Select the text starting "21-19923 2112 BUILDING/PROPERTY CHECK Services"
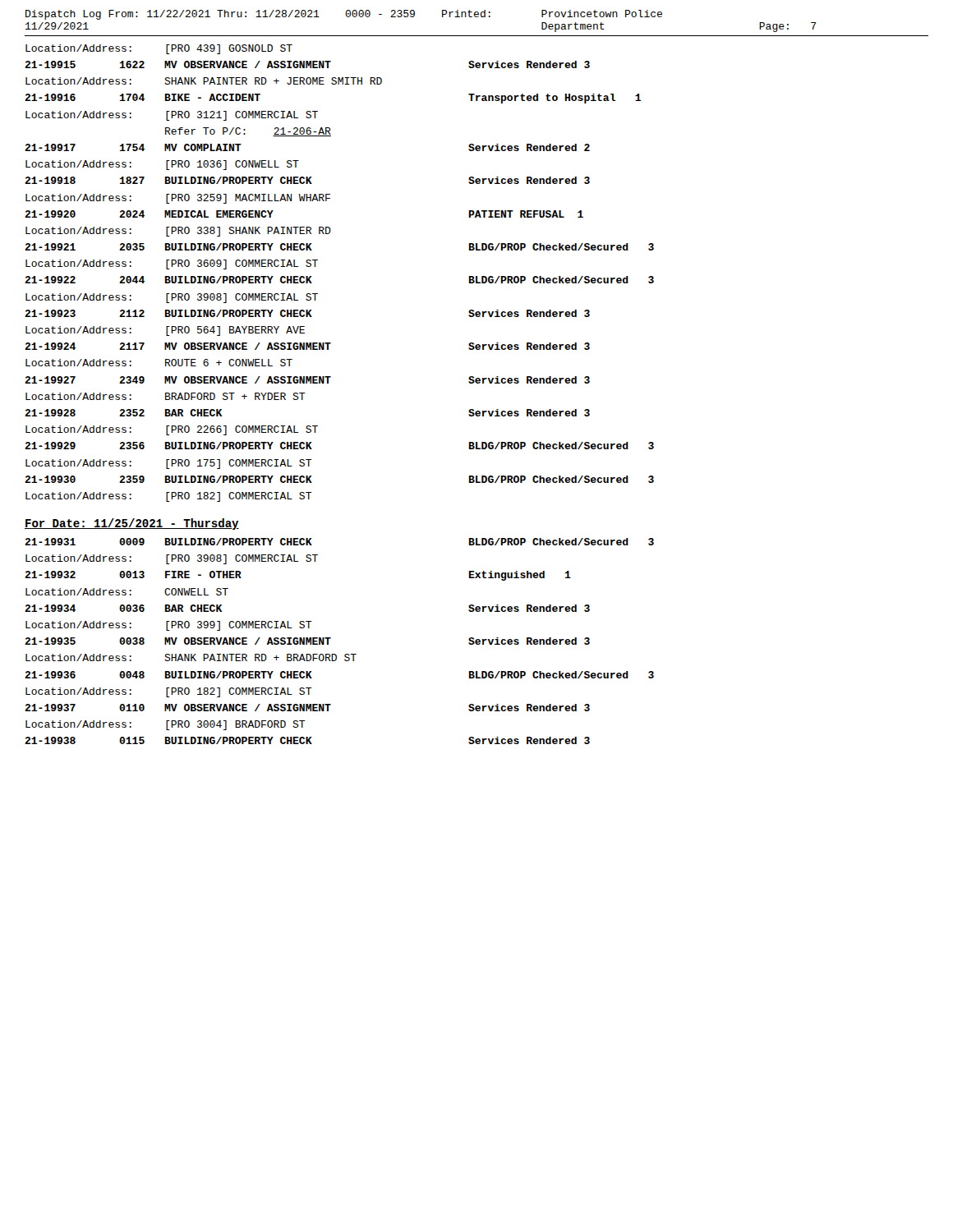The width and height of the screenshot is (953, 1232). [x=476, y=323]
